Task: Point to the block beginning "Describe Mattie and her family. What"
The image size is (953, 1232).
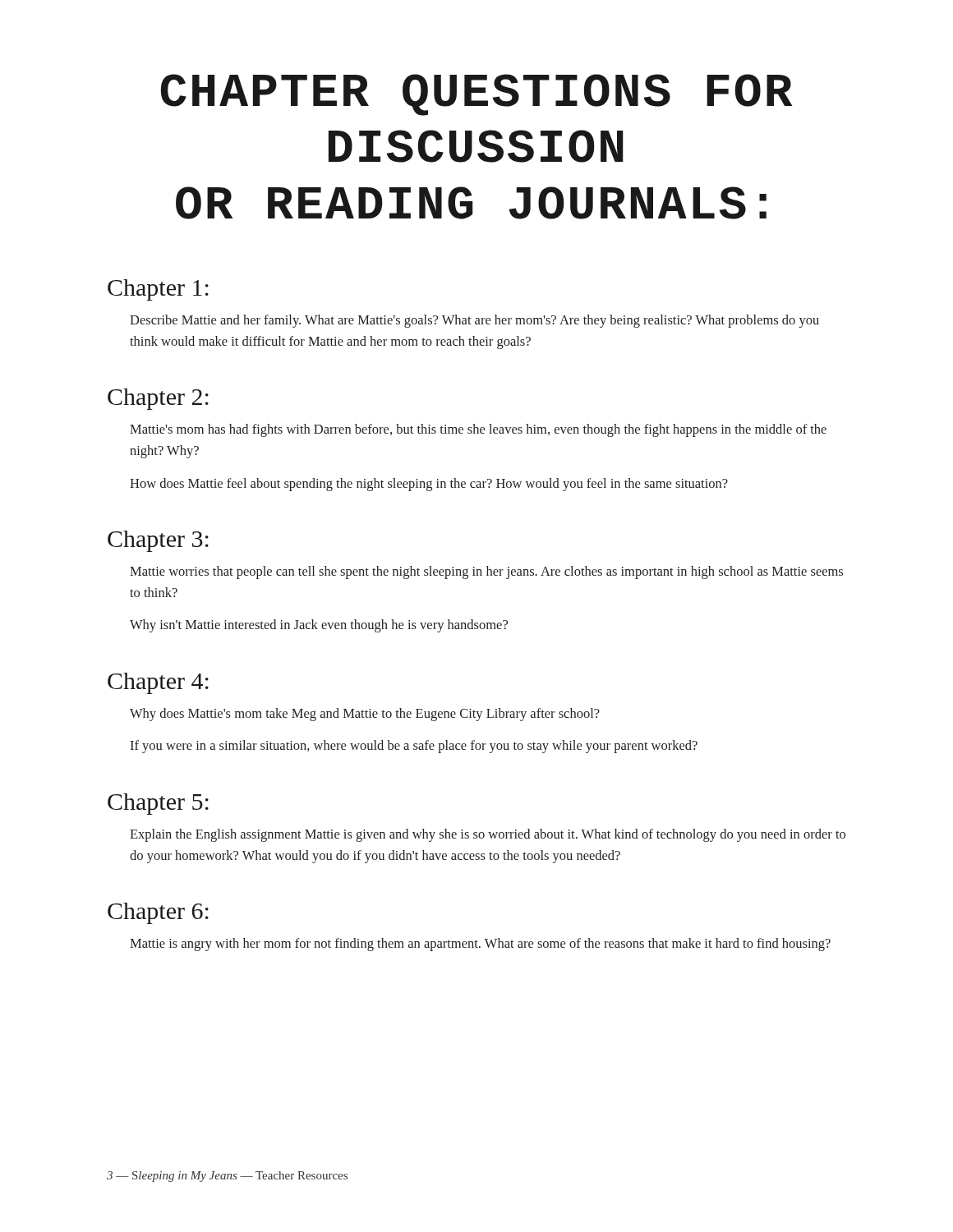Action: coord(475,331)
